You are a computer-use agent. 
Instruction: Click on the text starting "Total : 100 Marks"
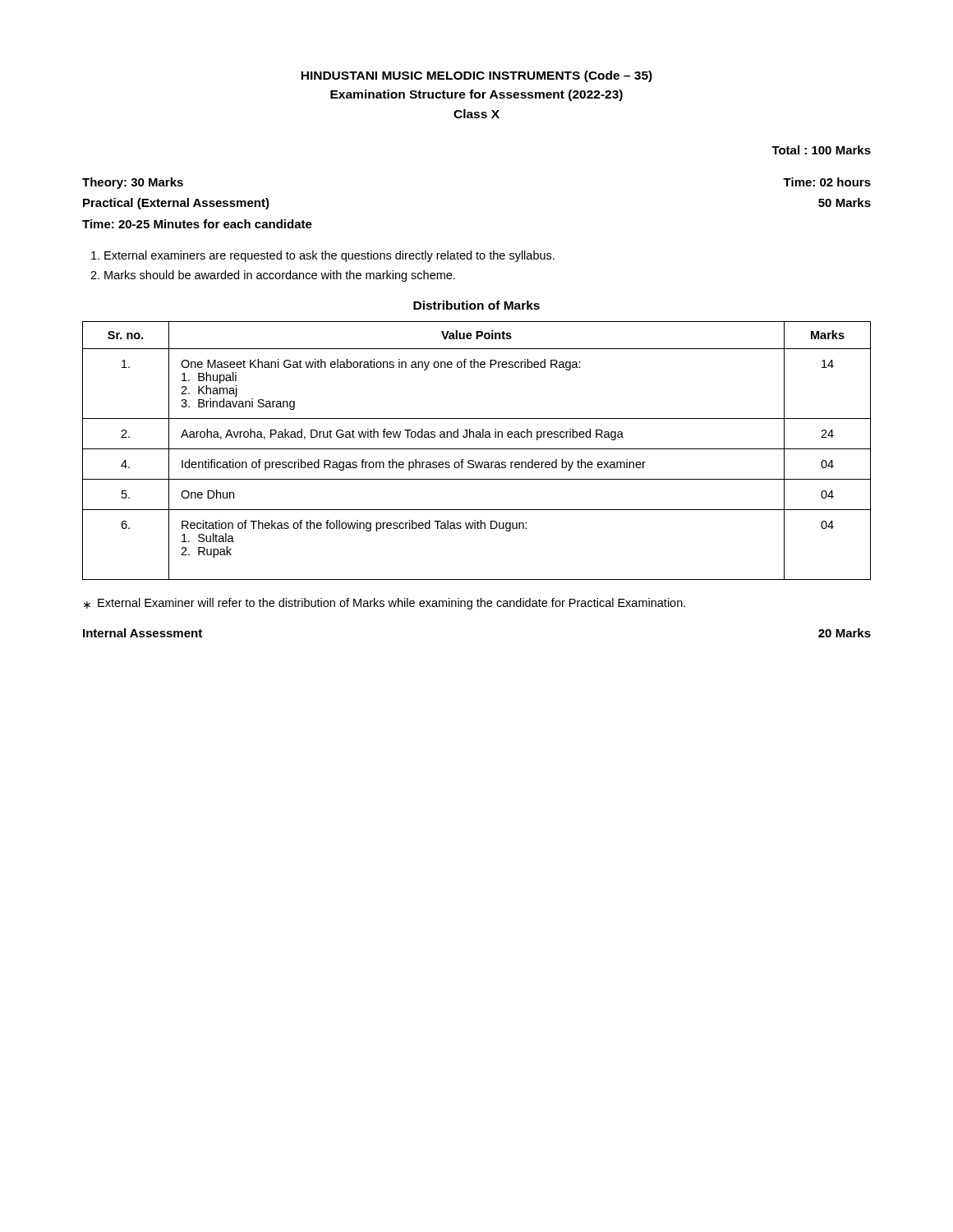821,150
